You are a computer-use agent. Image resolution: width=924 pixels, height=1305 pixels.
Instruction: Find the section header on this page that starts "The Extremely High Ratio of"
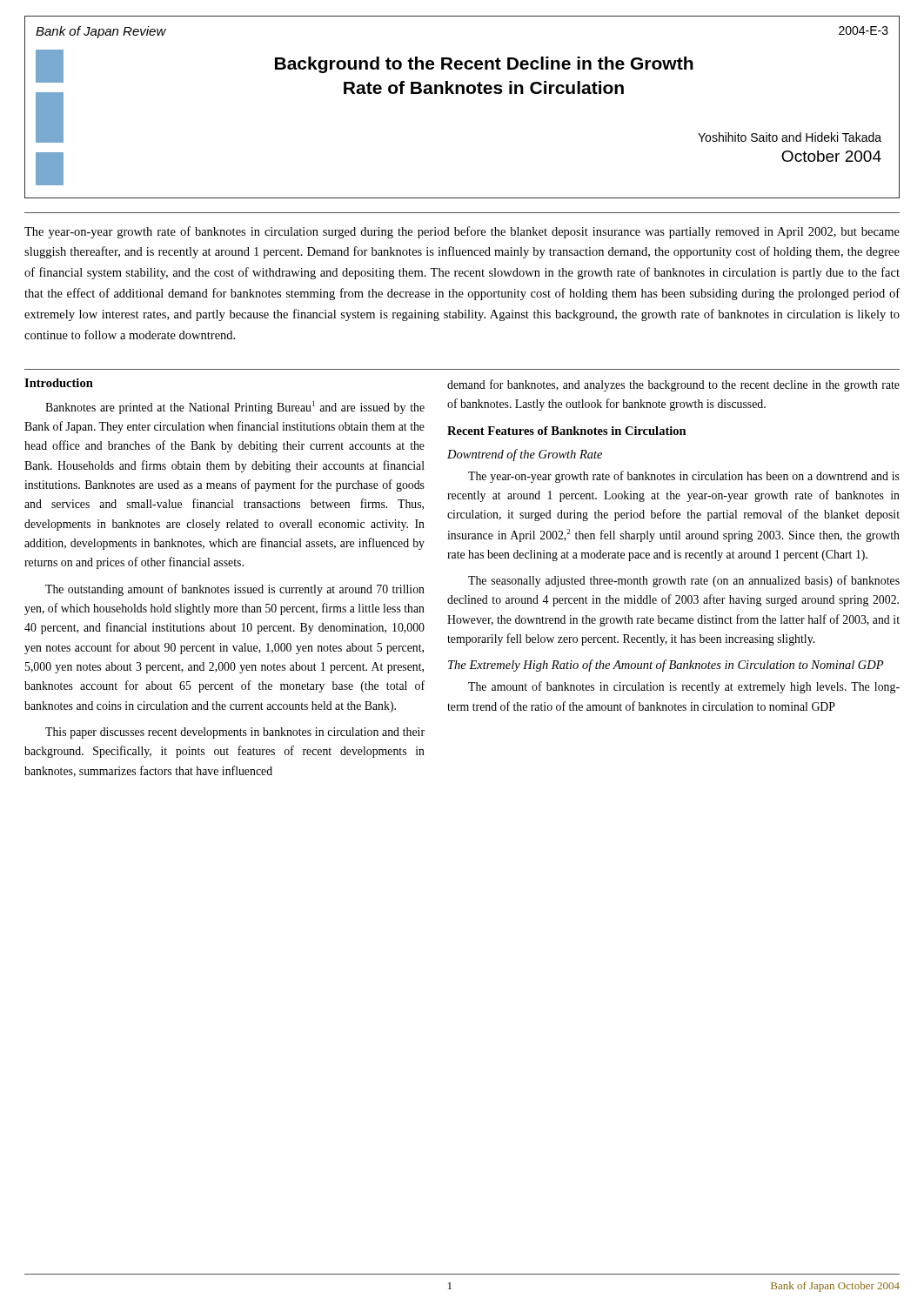tap(673, 665)
